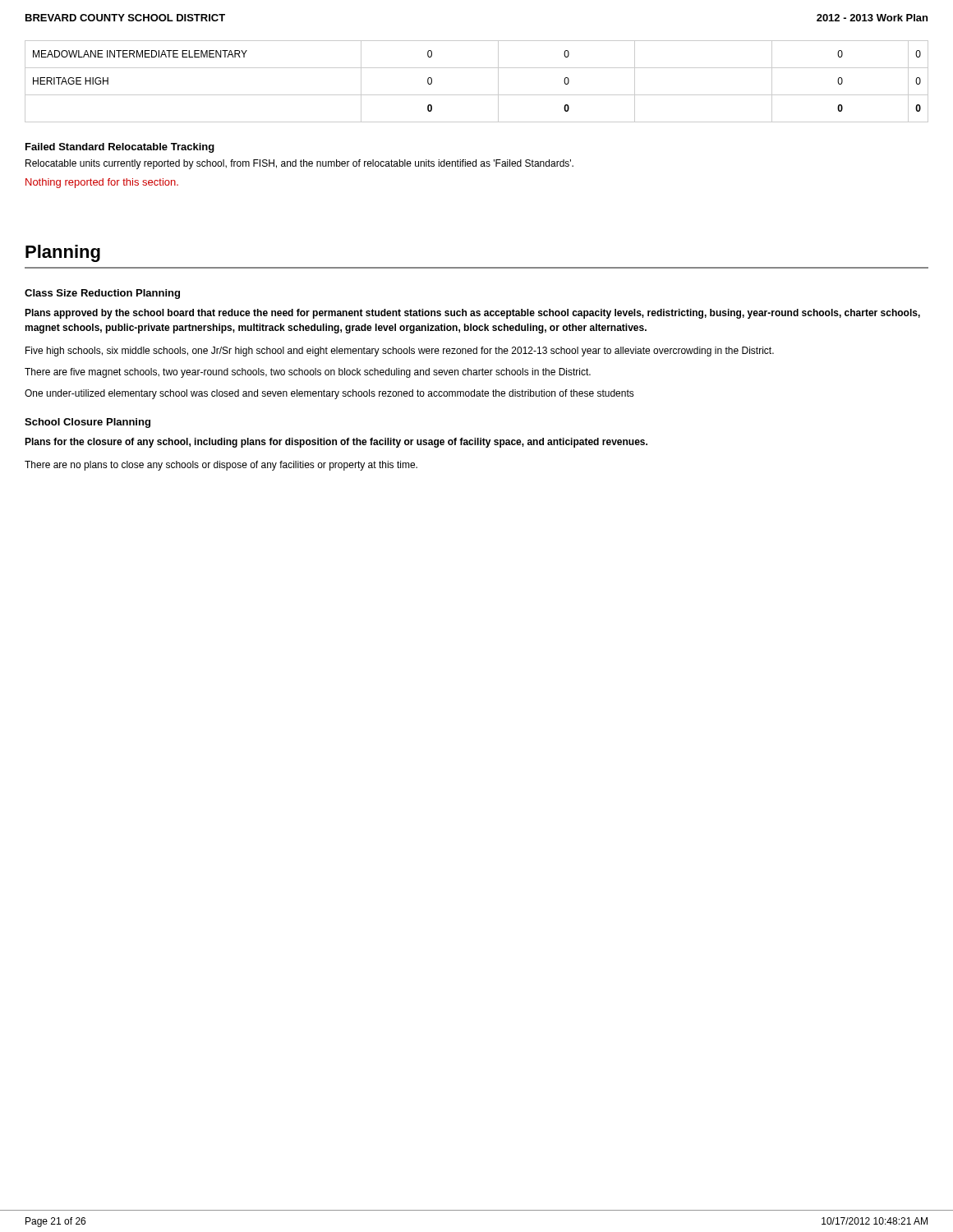Find the passage starting "Plans approved by the school board that"
Screen dimensions: 1232x953
click(473, 320)
